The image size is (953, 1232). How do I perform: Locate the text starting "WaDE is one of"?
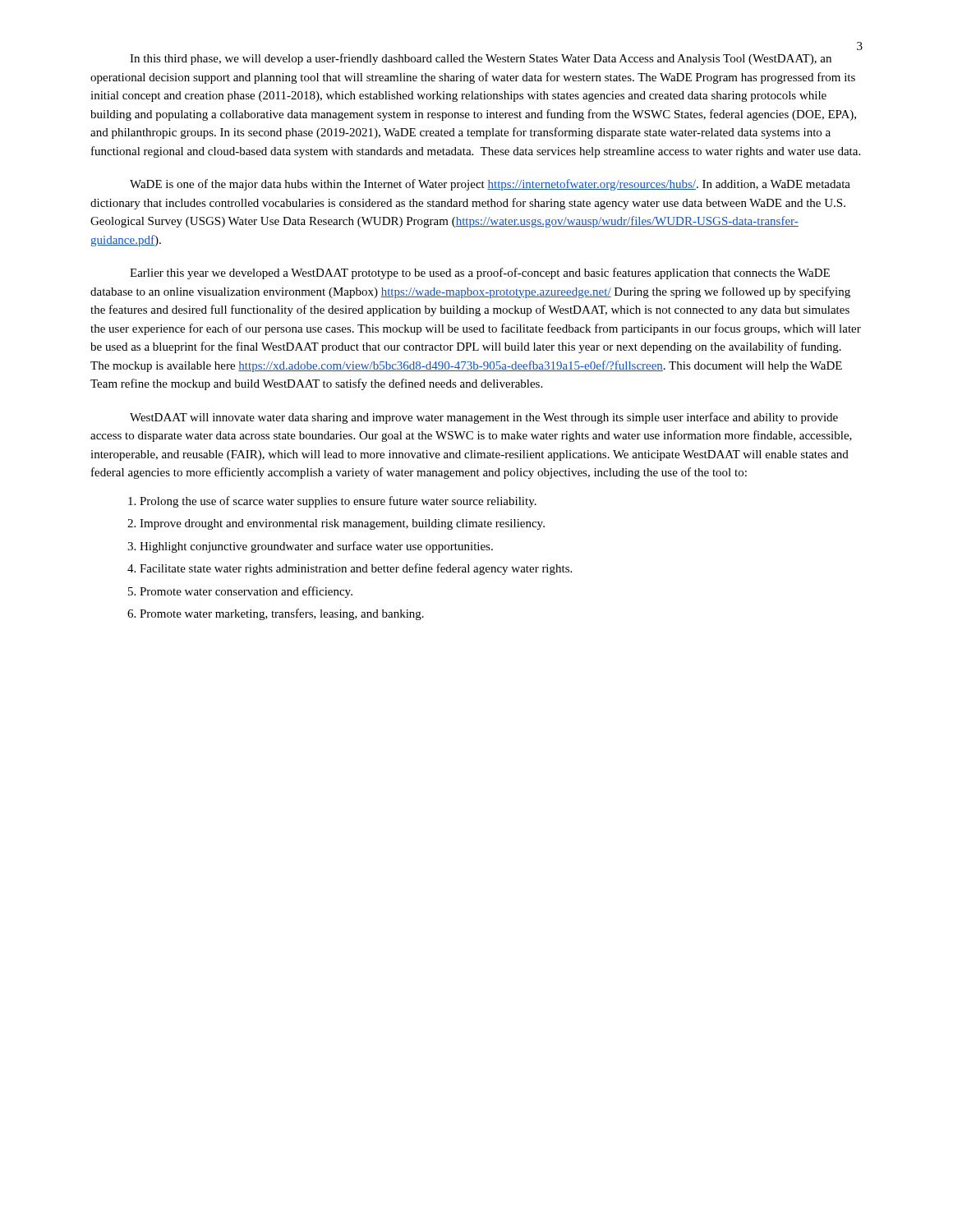[x=476, y=212]
